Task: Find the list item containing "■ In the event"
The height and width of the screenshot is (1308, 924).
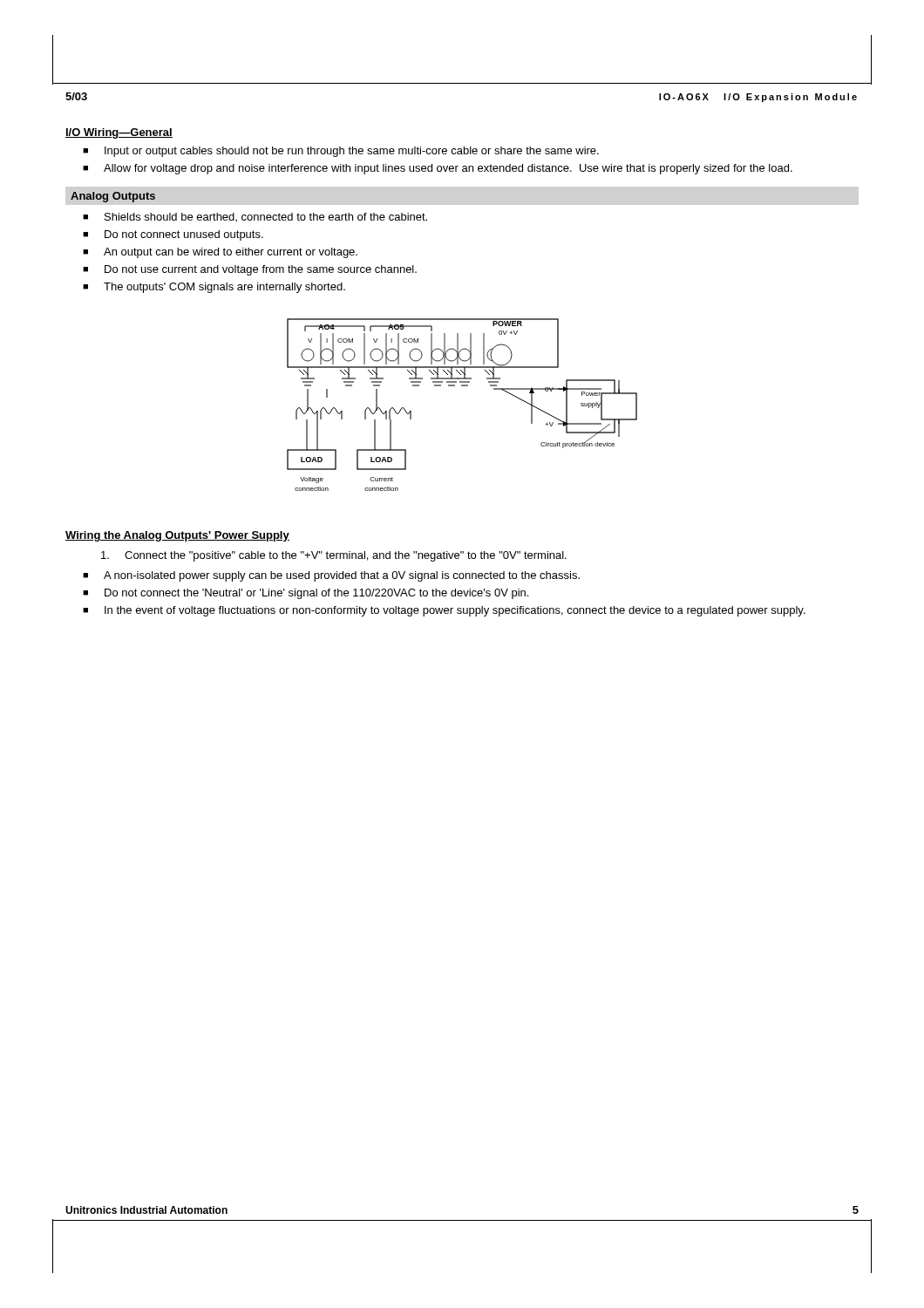Action: click(x=471, y=610)
